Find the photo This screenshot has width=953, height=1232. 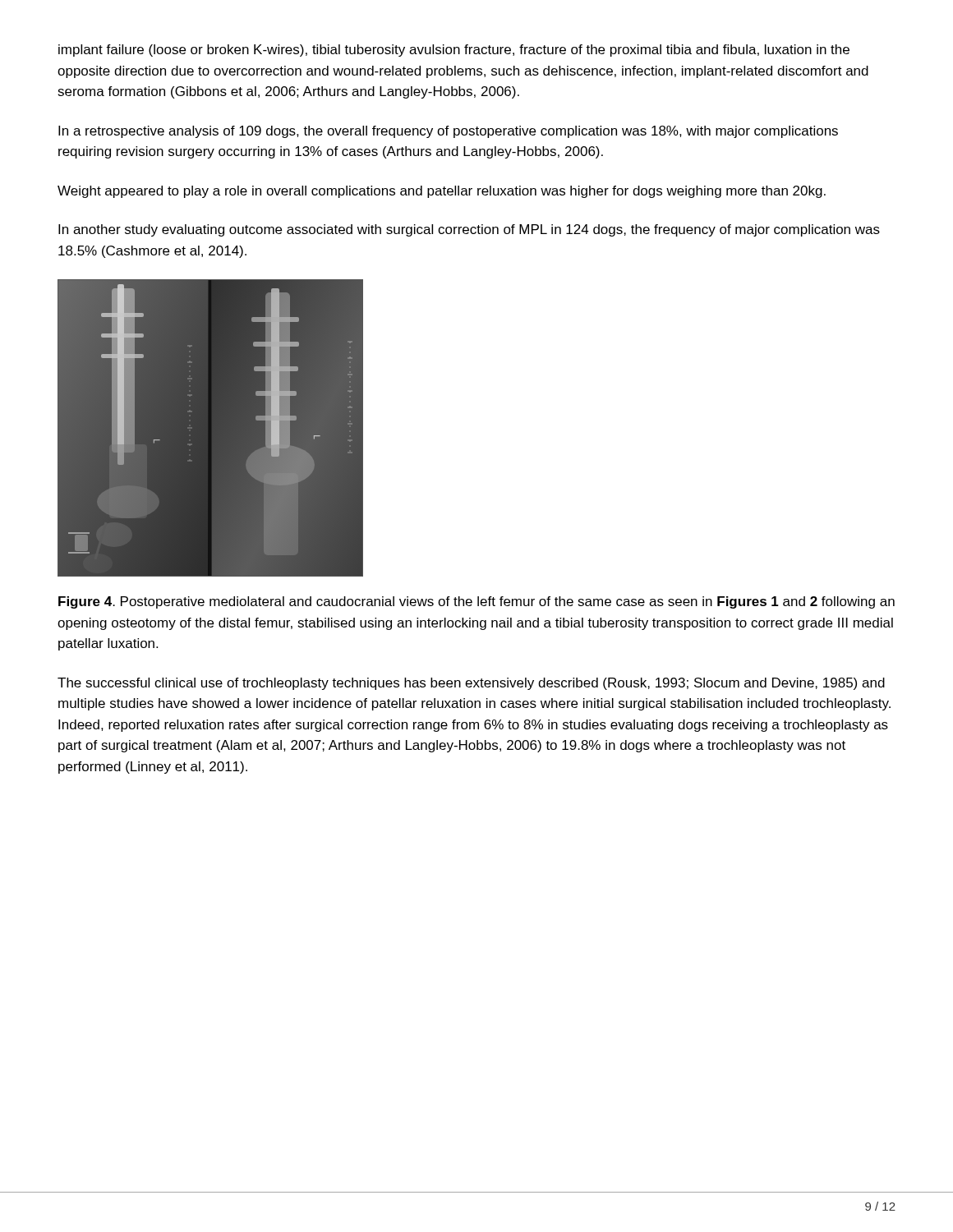click(x=210, y=428)
